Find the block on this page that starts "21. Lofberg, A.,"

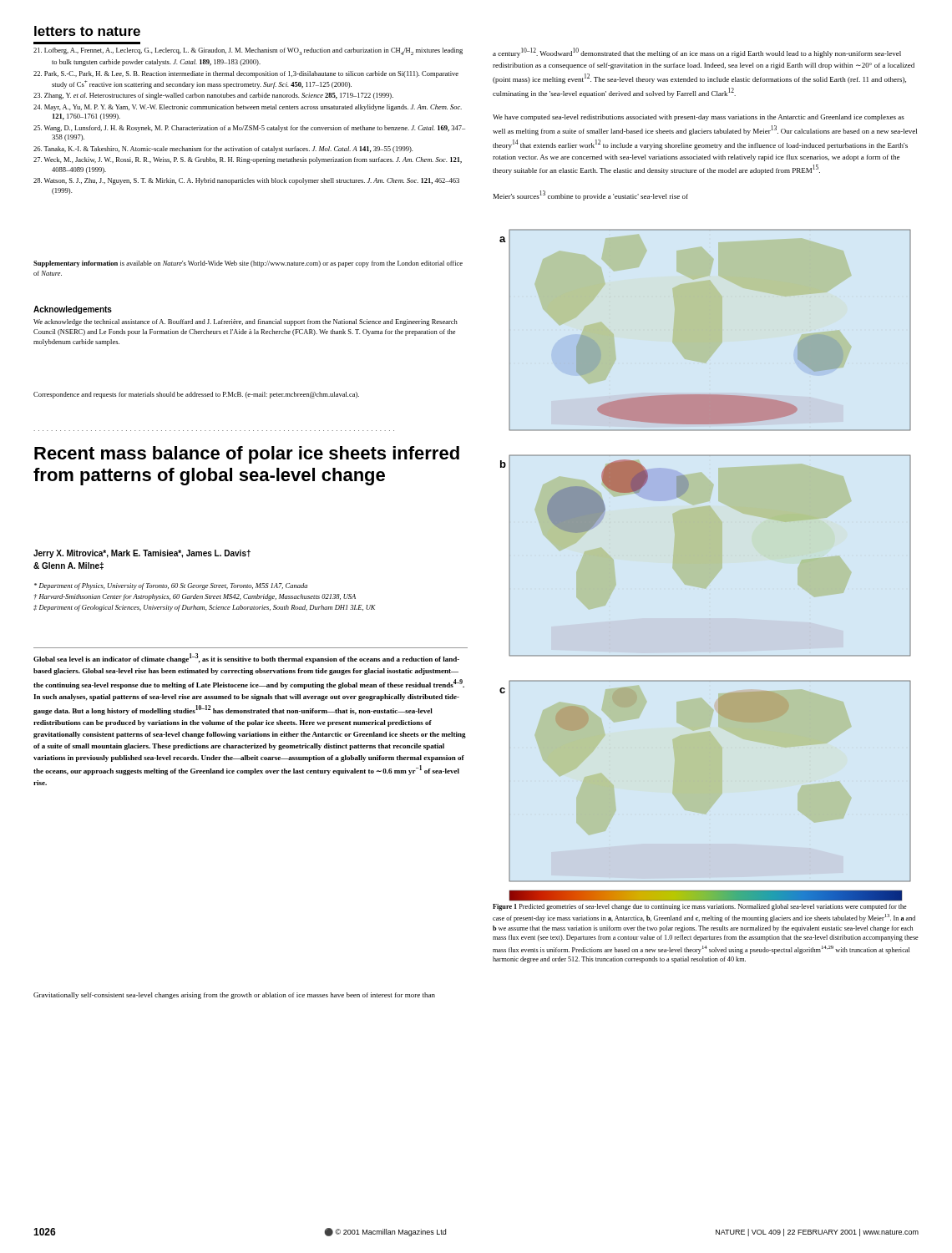point(251,121)
